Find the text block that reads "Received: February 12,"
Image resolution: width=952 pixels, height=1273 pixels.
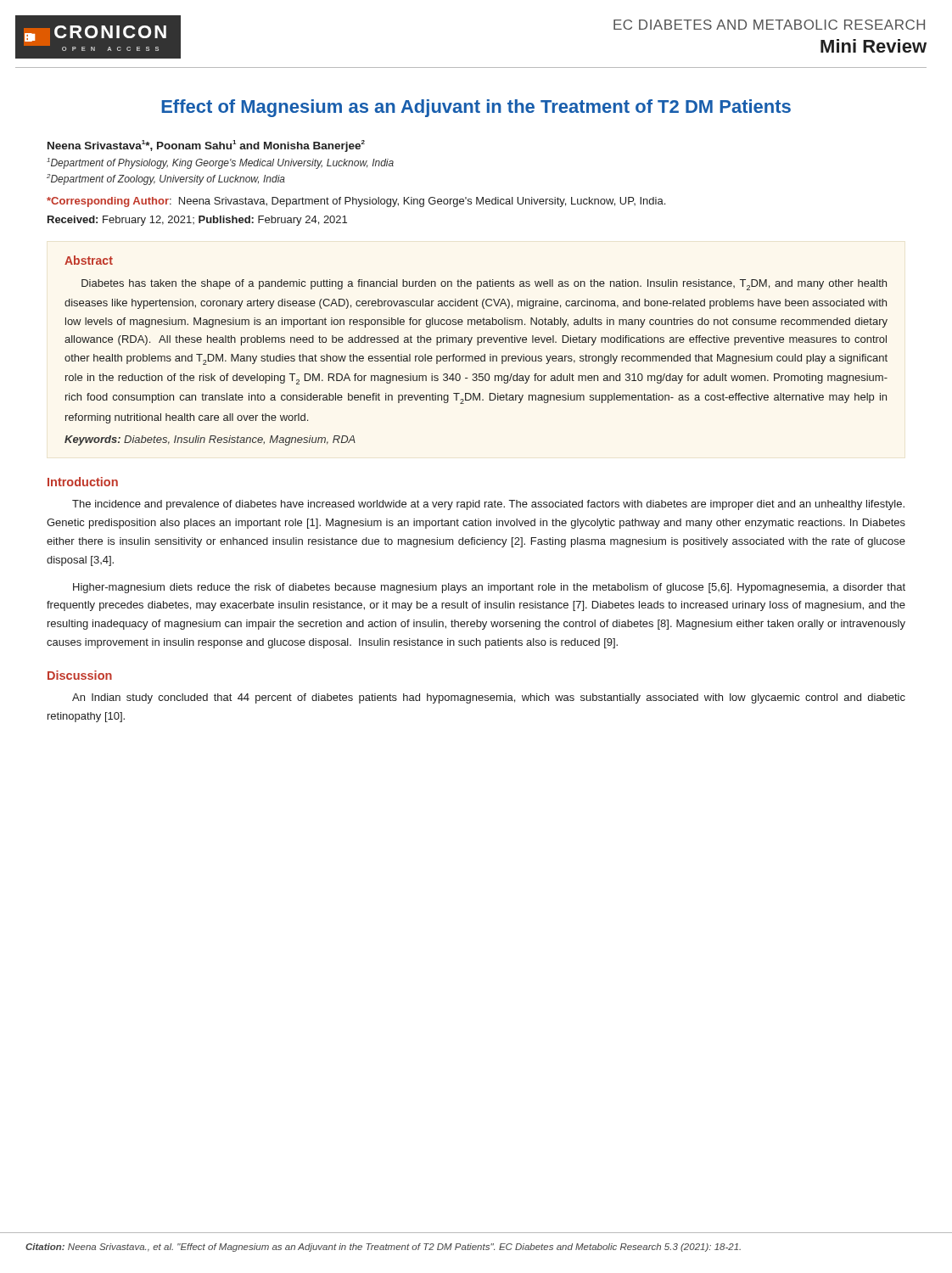(x=197, y=219)
